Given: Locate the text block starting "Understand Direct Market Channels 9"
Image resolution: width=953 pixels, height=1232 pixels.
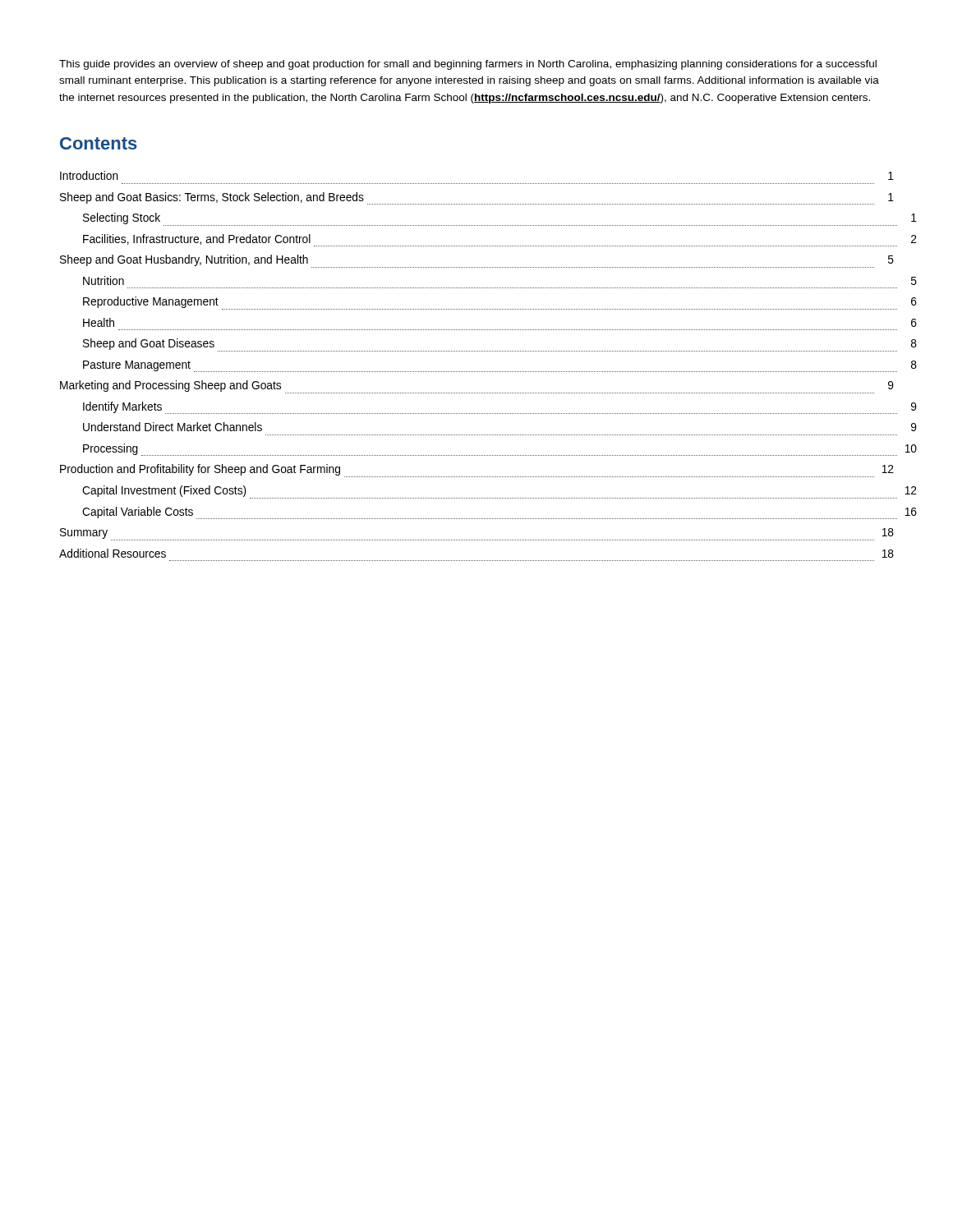Looking at the screenshot, I should coord(500,428).
